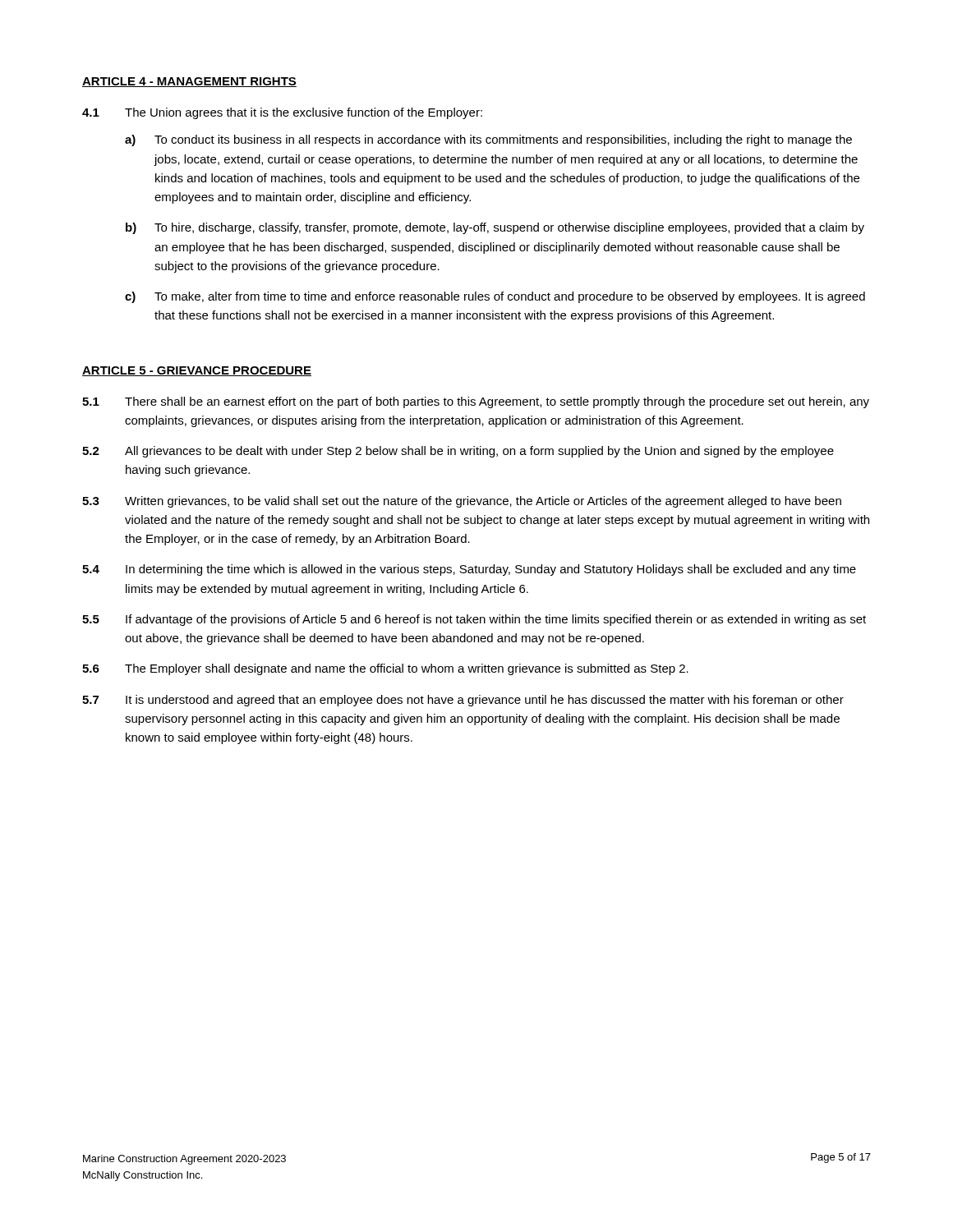Find the list item that reads "5.4 In determining the"
953x1232 pixels.
click(x=476, y=579)
